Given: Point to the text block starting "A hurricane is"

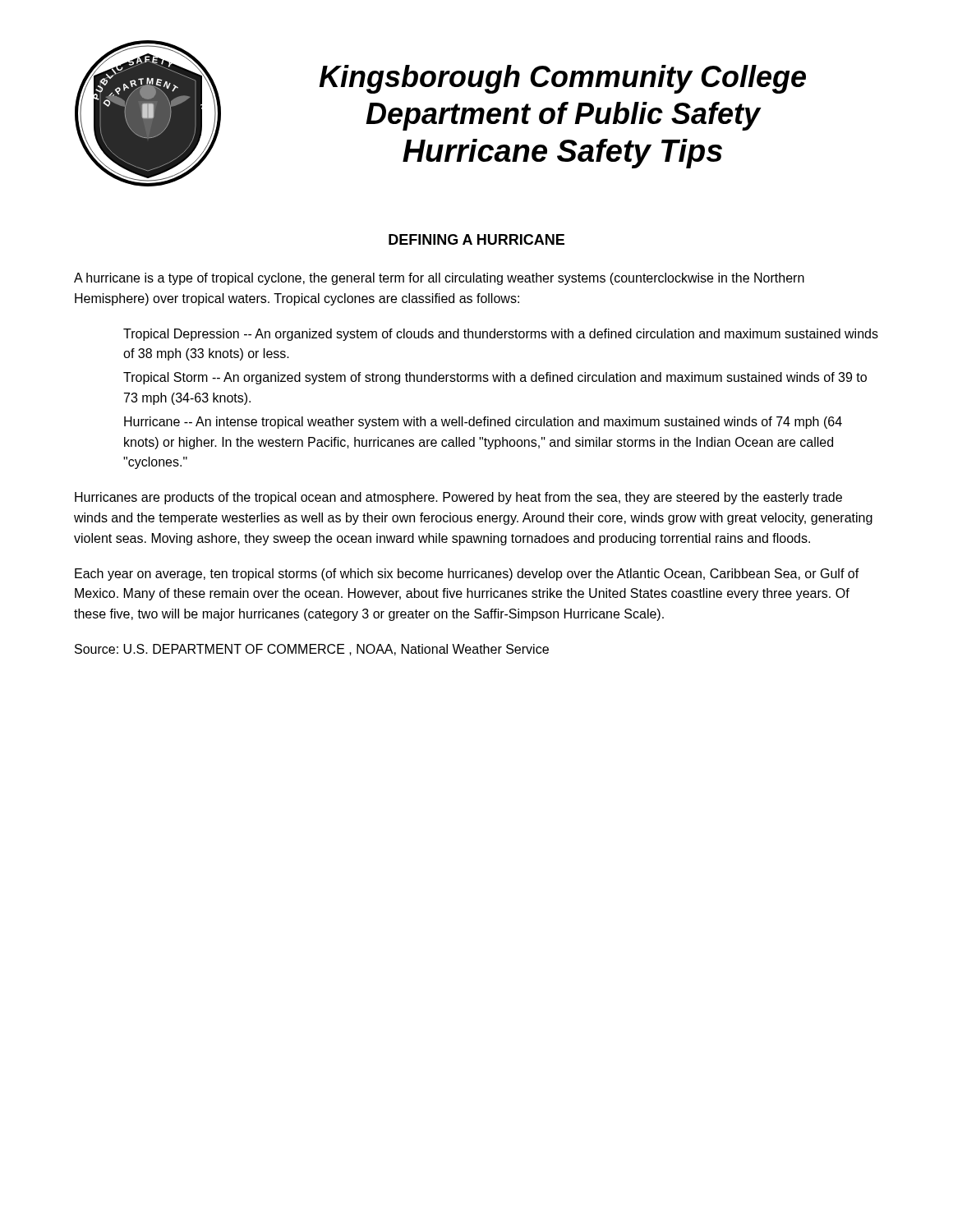Looking at the screenshot, I should pos(439,288).
